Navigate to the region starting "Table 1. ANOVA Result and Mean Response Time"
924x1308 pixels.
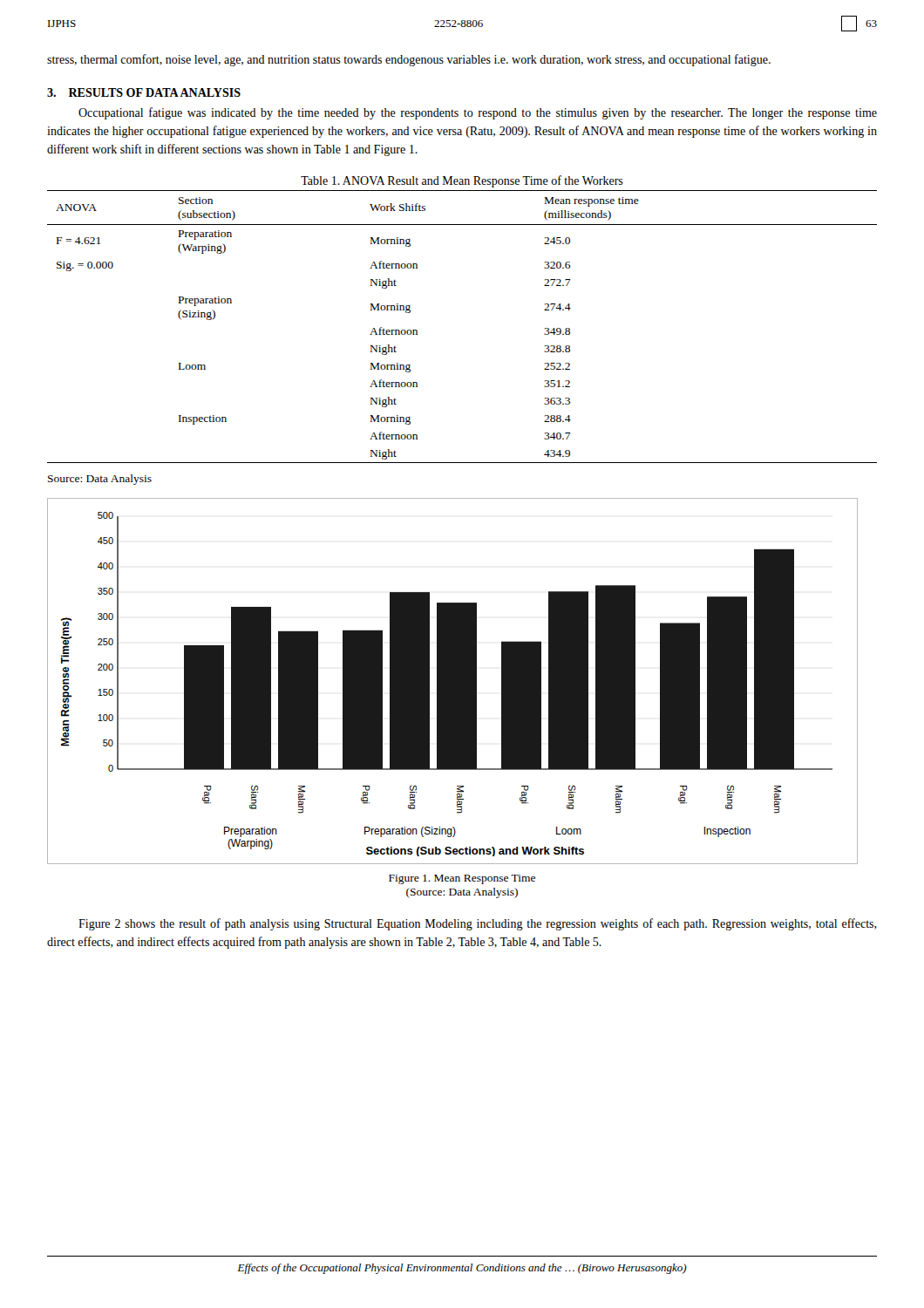[462, 181]
